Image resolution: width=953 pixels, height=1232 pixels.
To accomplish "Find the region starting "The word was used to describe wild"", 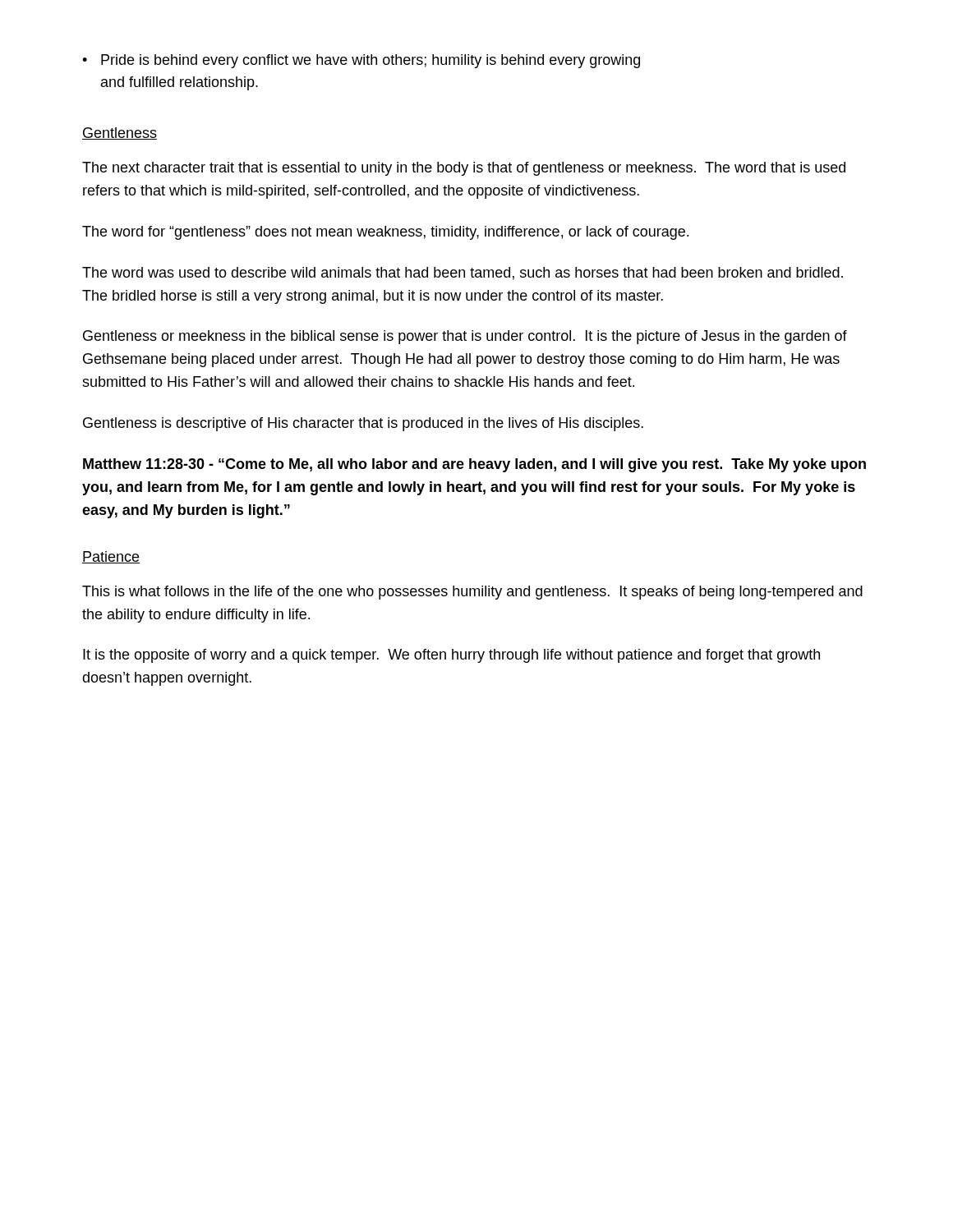I will (465, 284).
